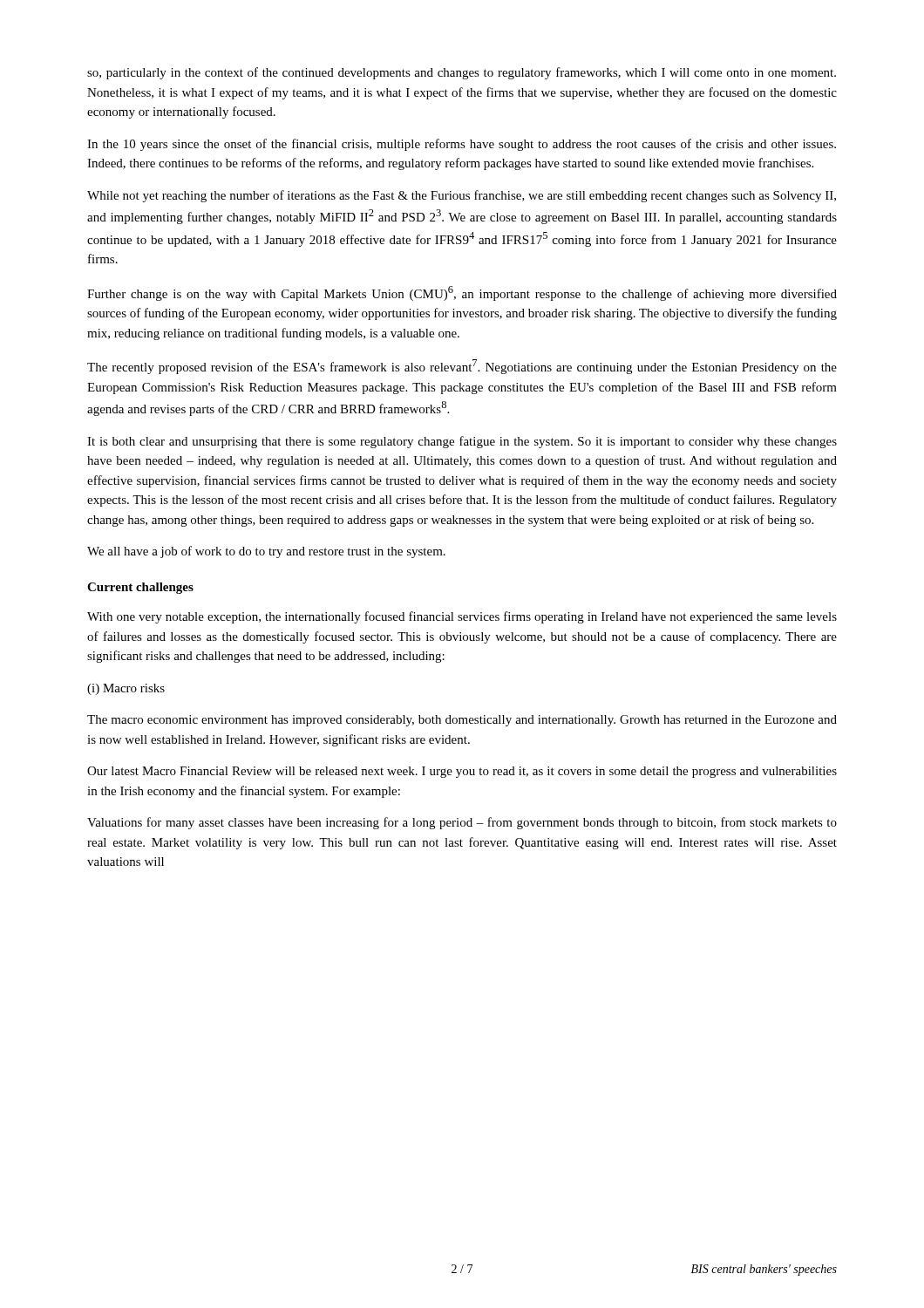Find the block on this page that starts "Further change is"
The height and width of the screenshot is (1308, 924).
pyautogui.click(x=462, y=312)
